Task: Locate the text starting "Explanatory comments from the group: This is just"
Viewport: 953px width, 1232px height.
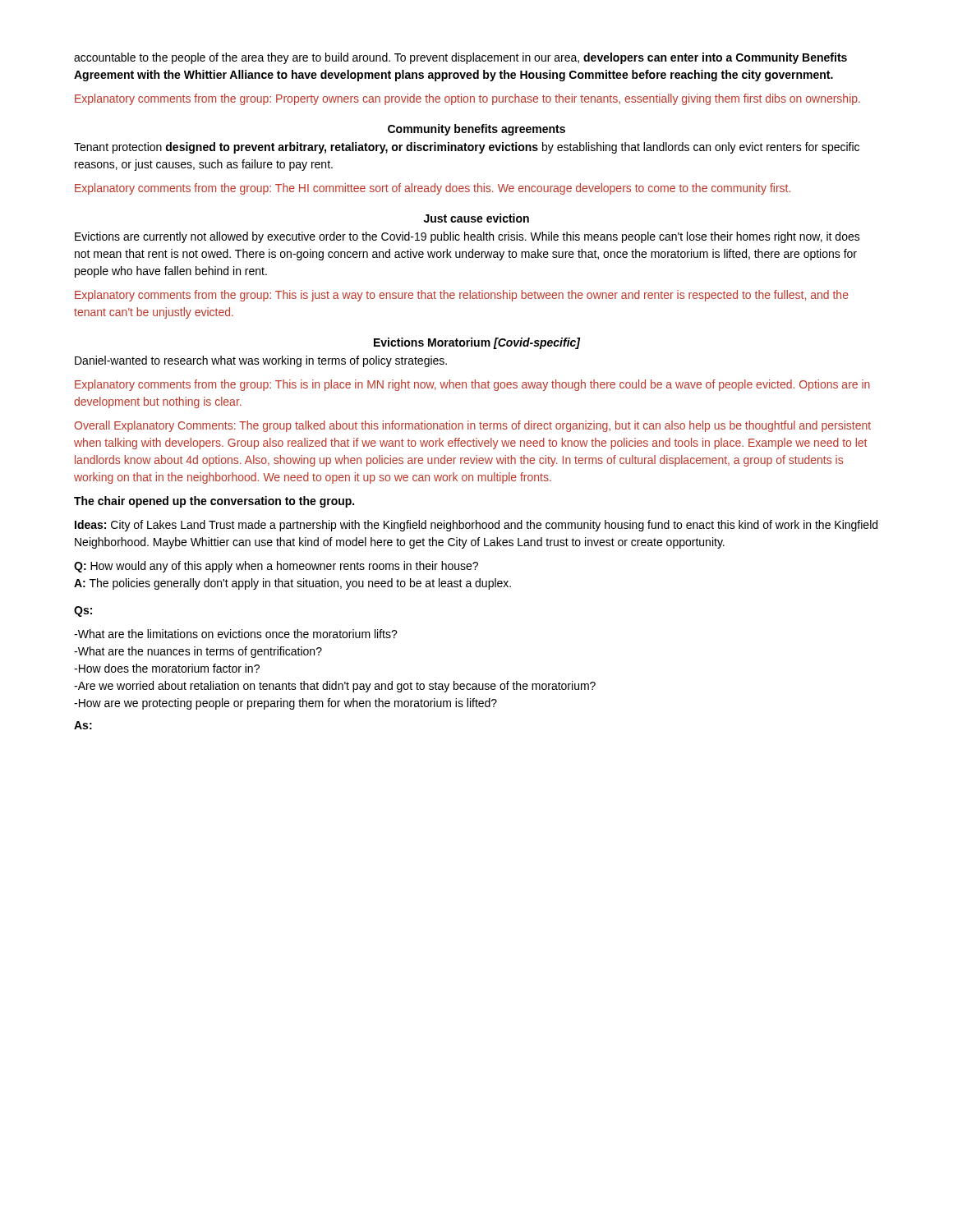Action: point(461,304)
